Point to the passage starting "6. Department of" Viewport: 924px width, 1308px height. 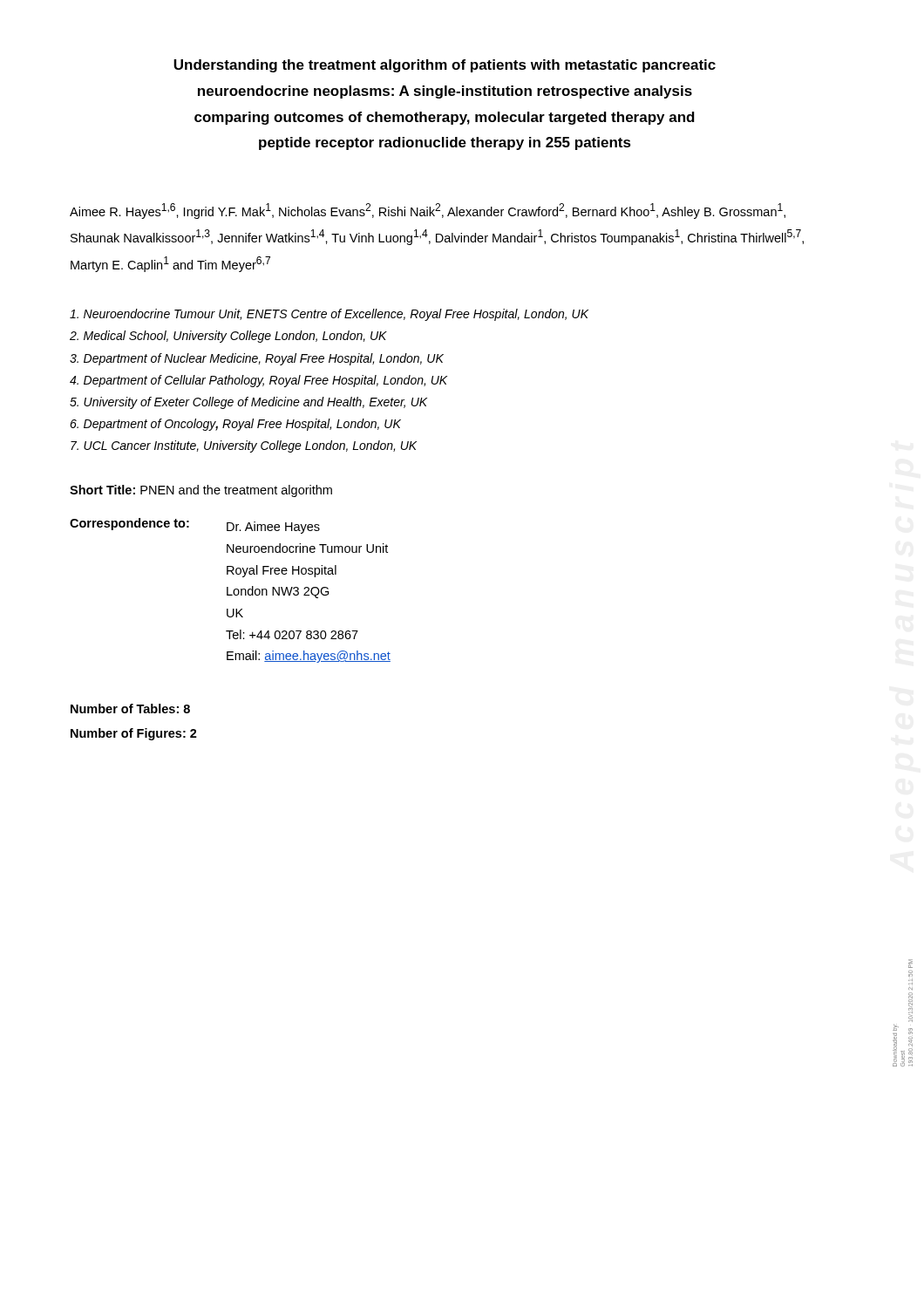pyautogui.click(x=235, y=424)
